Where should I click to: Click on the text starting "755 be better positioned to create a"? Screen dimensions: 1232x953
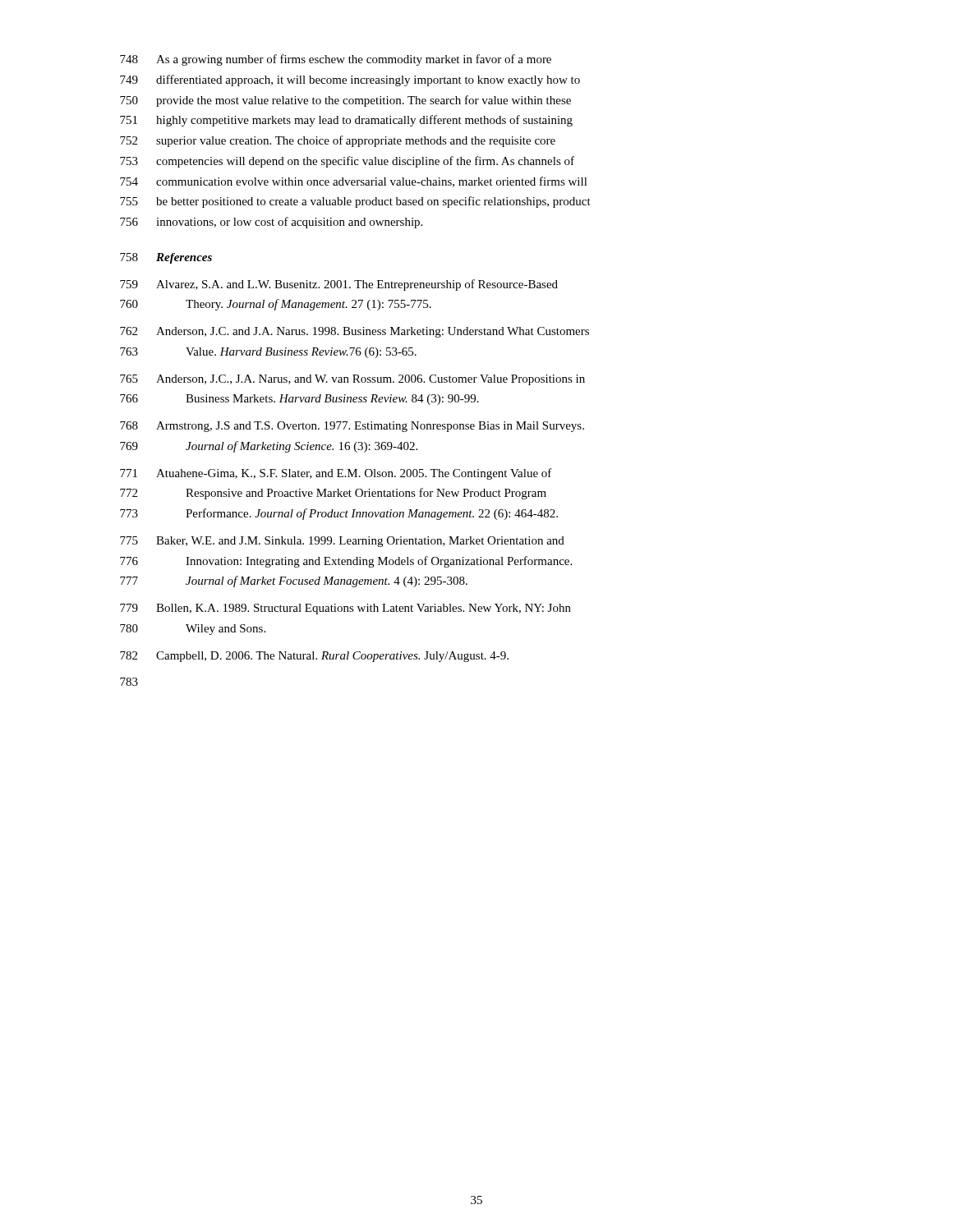click(485, 202)
